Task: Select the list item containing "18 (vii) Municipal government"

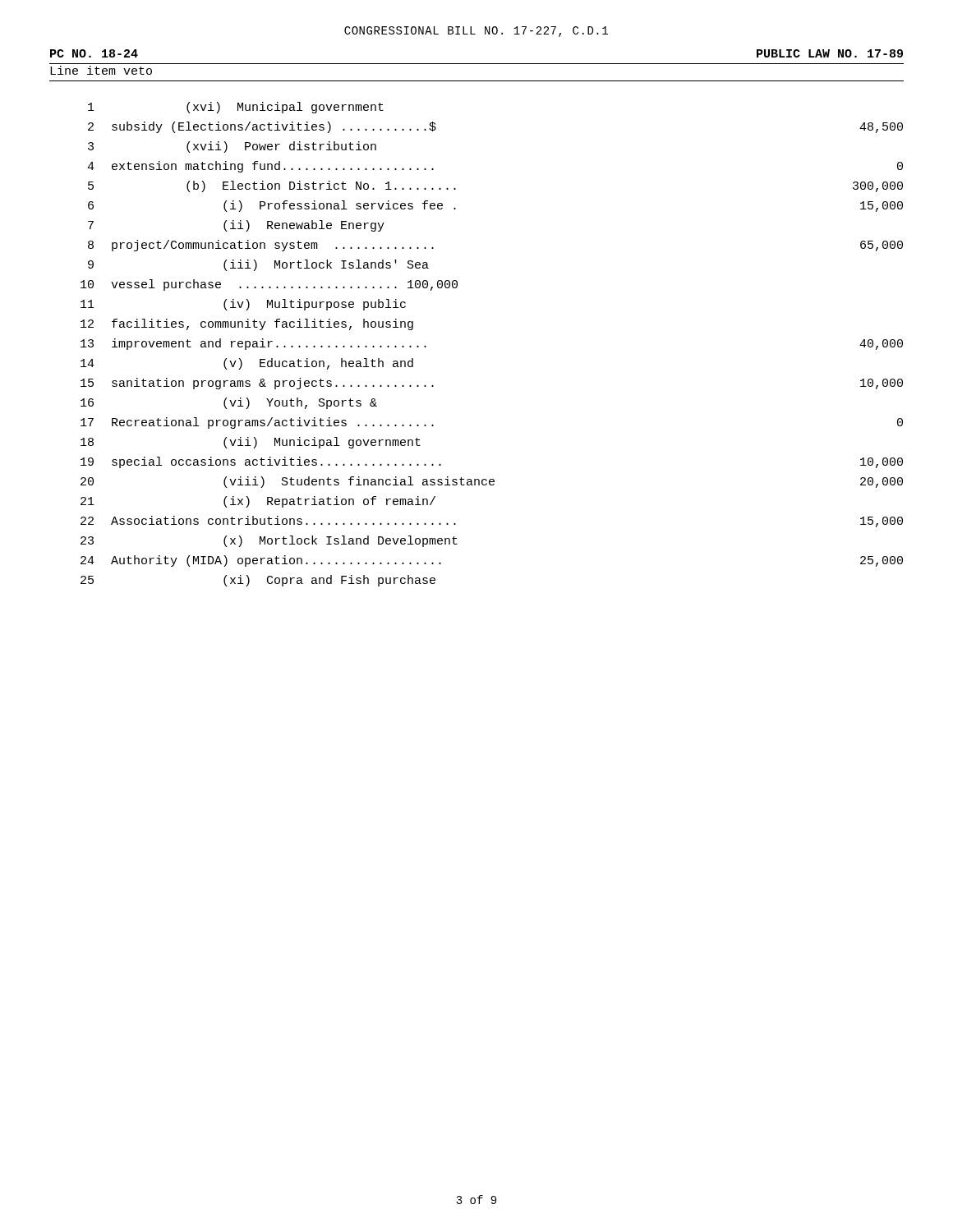Action: [251, 443]
